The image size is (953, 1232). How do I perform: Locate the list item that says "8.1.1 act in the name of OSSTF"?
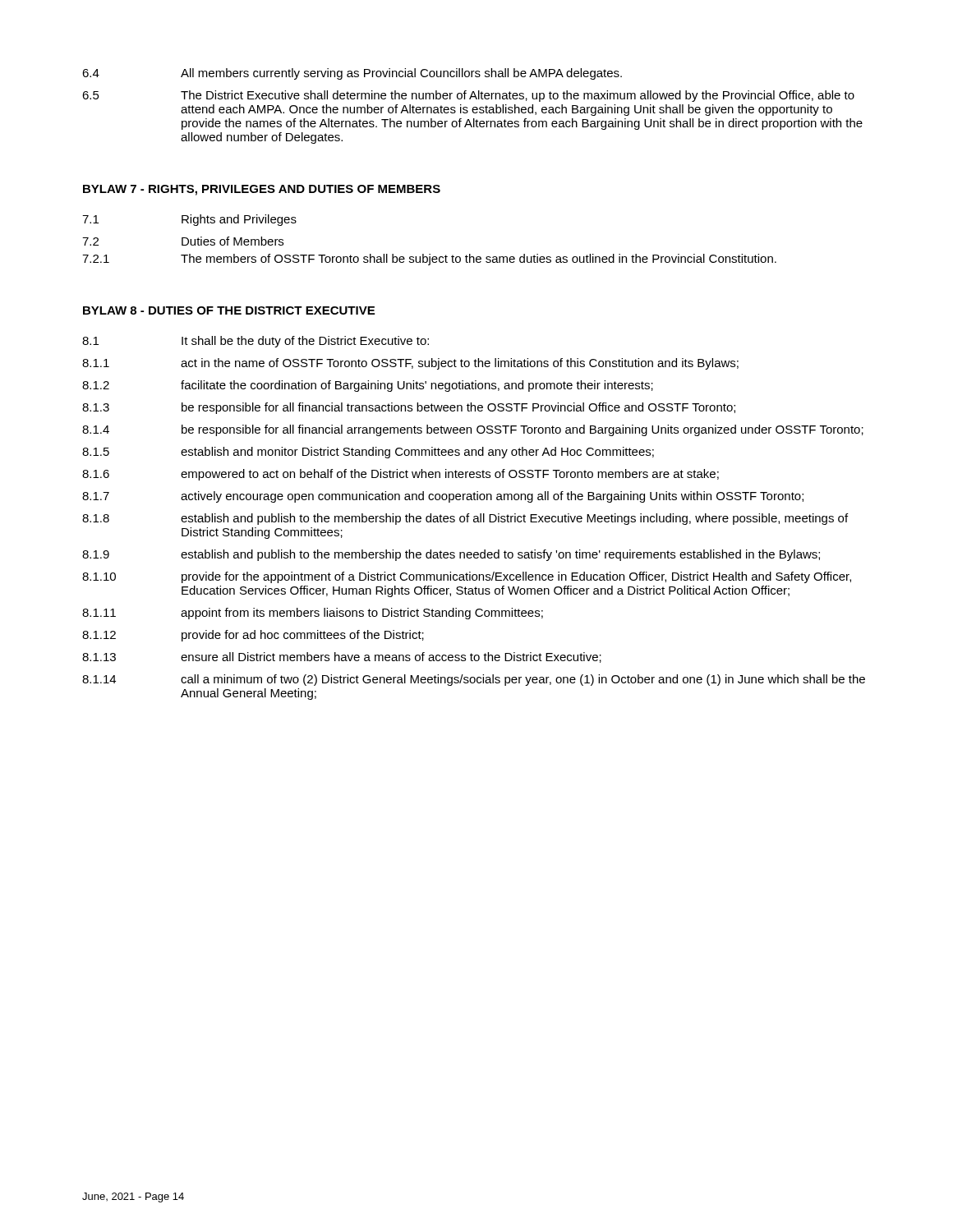pos(476,363)
